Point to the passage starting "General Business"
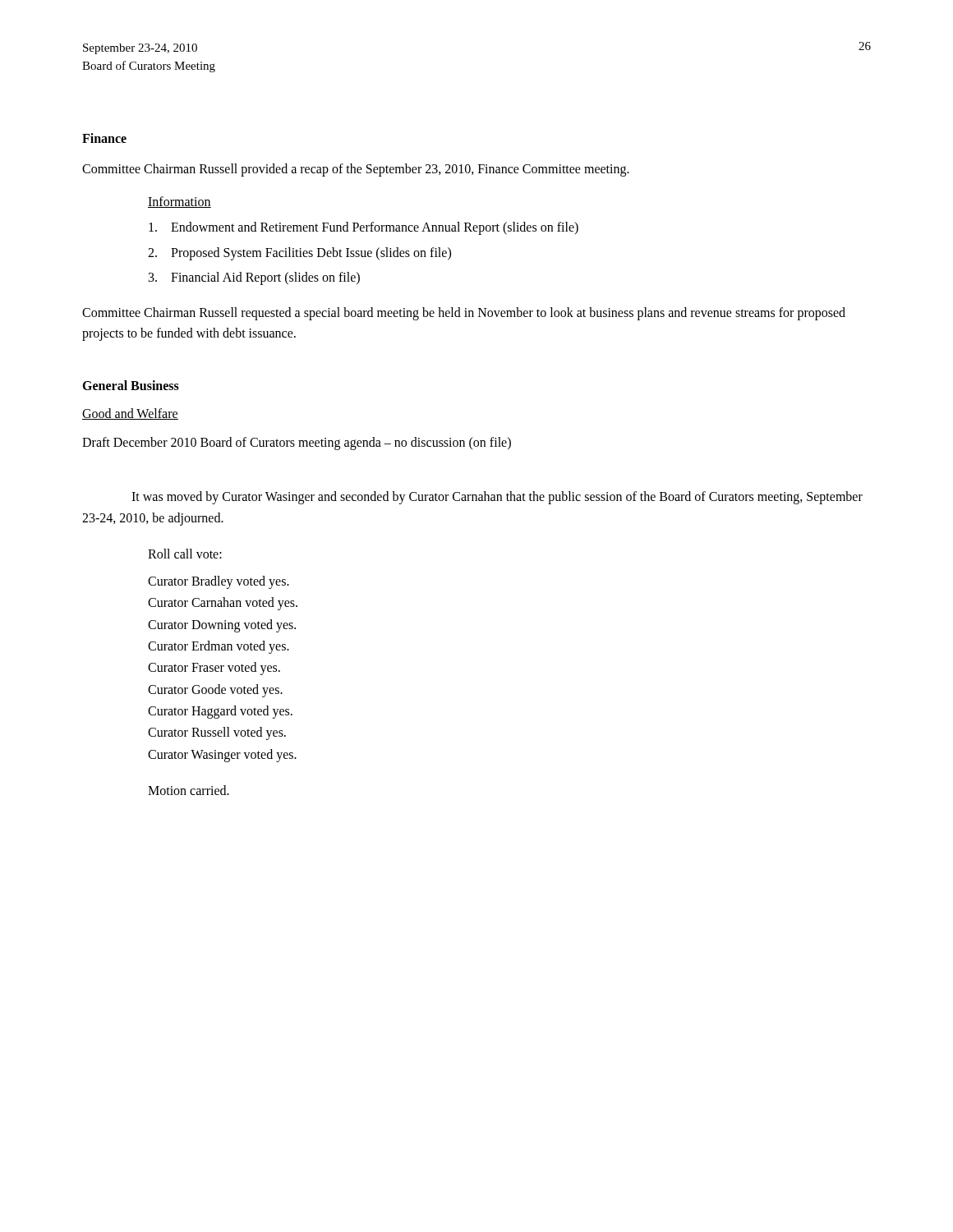 coord(131,385)
